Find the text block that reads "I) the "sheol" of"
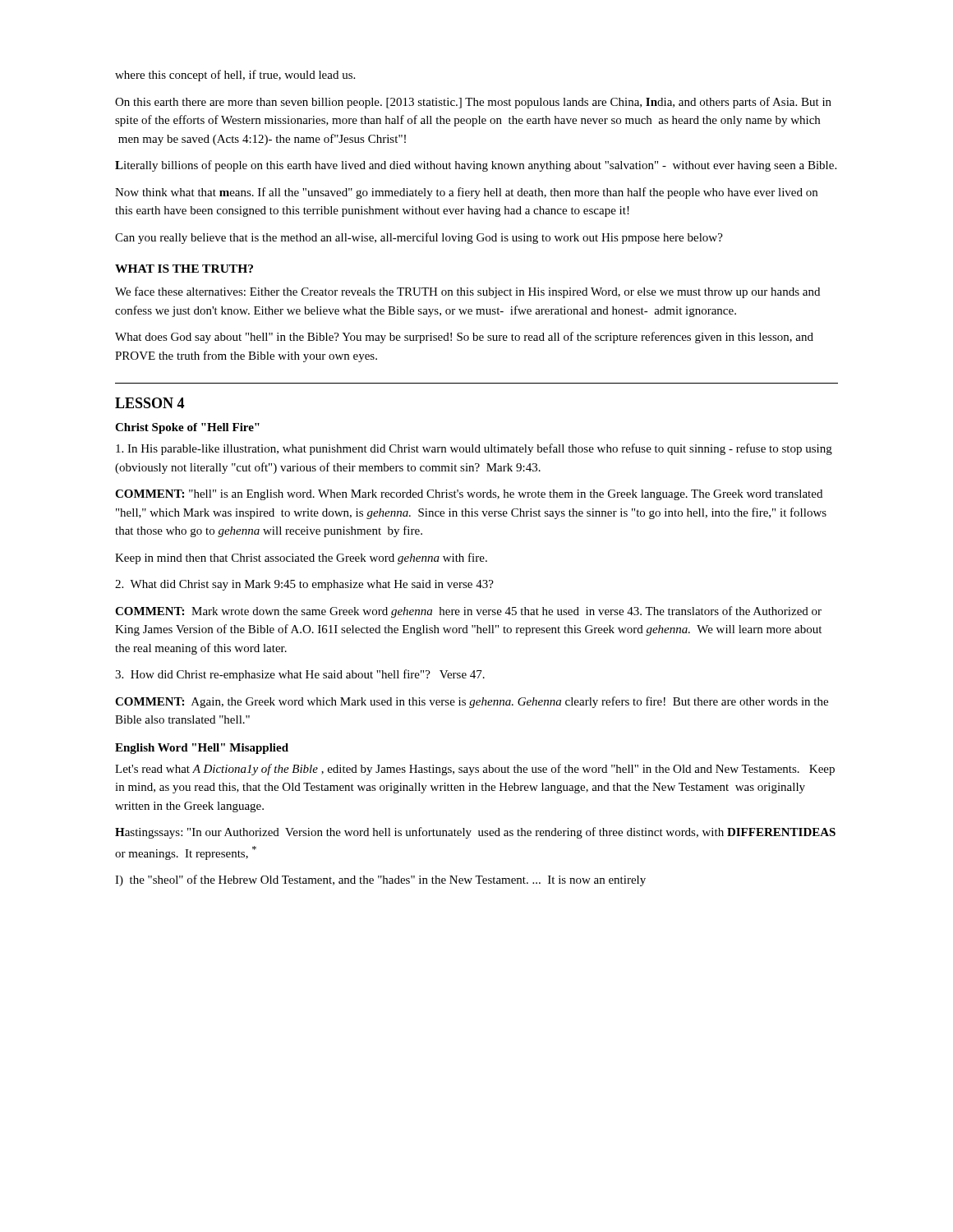953x1232 pixels. [476, 880]
